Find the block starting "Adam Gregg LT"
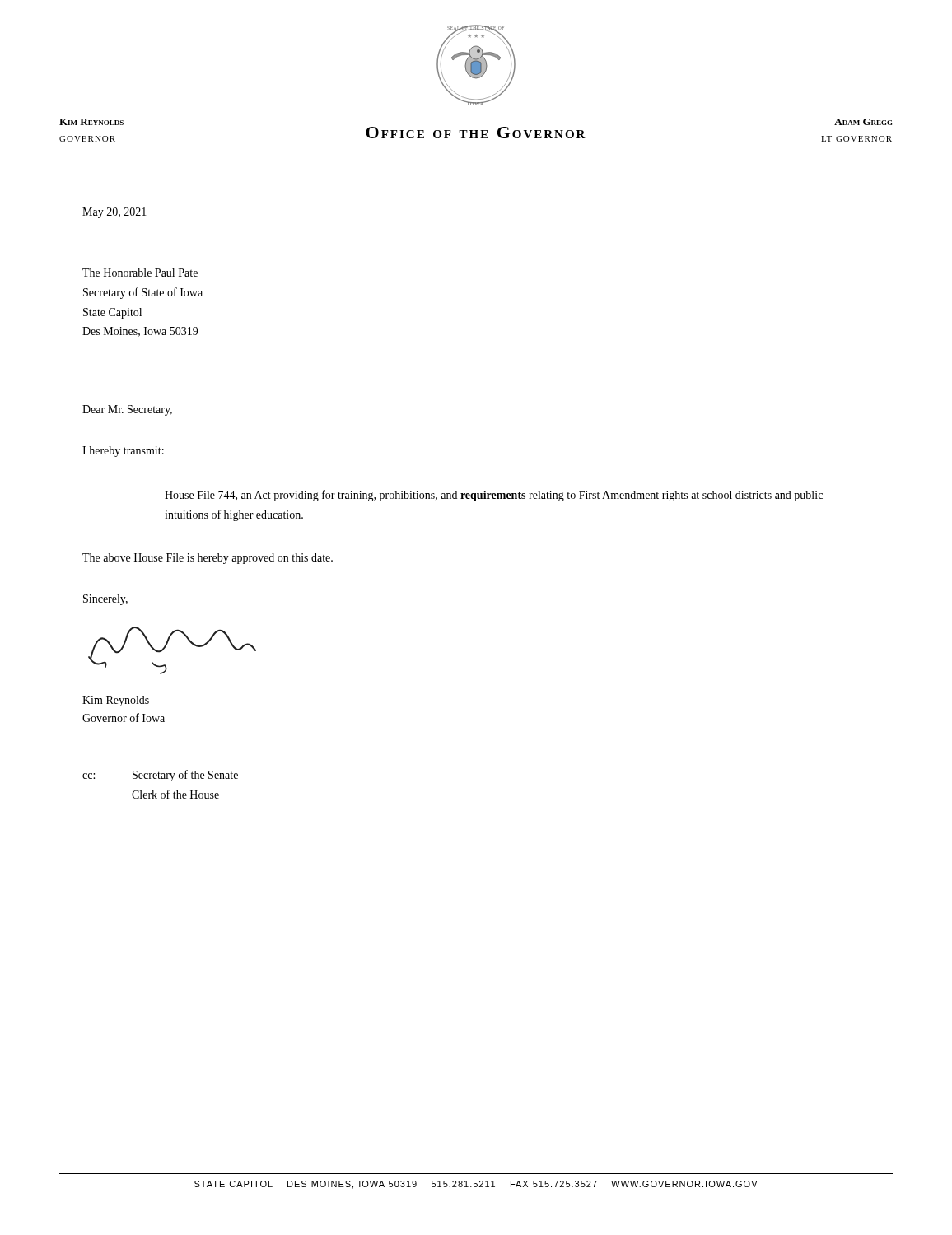This screenshot has width=952, height=1235. coord(857,129)
